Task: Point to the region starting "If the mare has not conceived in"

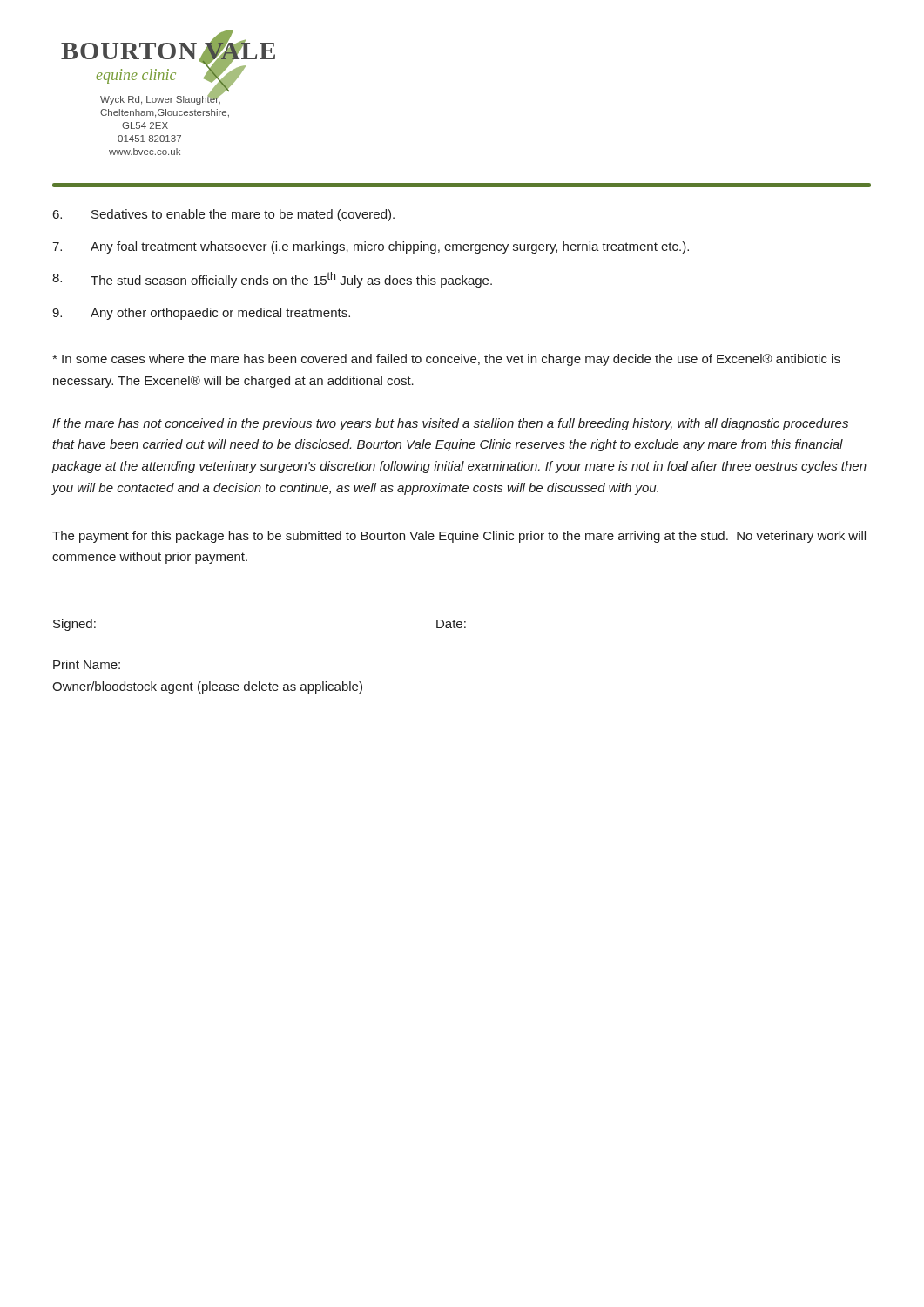Action: point(459,455)
